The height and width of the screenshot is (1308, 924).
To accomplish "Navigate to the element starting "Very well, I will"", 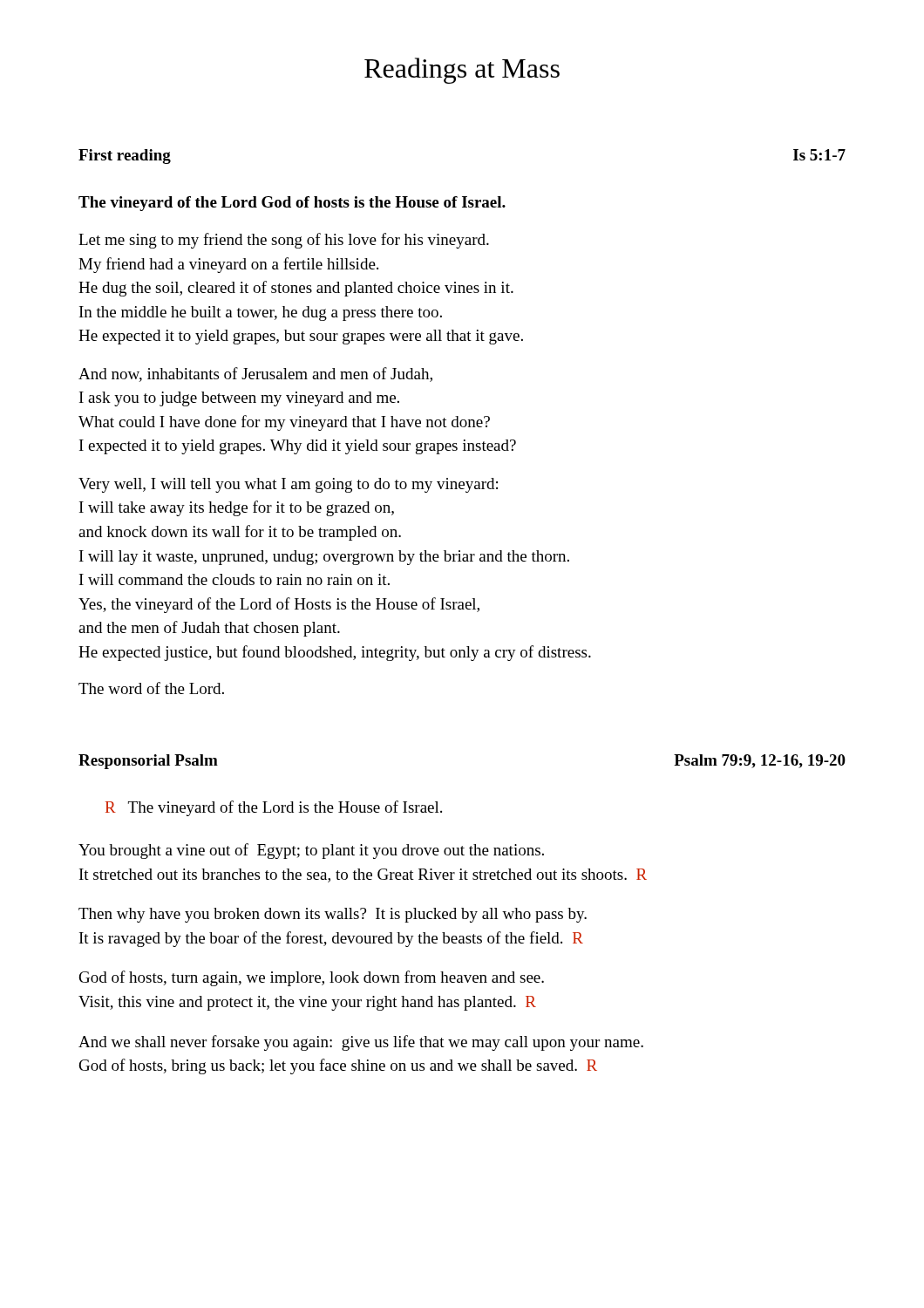I will [335, 568].
